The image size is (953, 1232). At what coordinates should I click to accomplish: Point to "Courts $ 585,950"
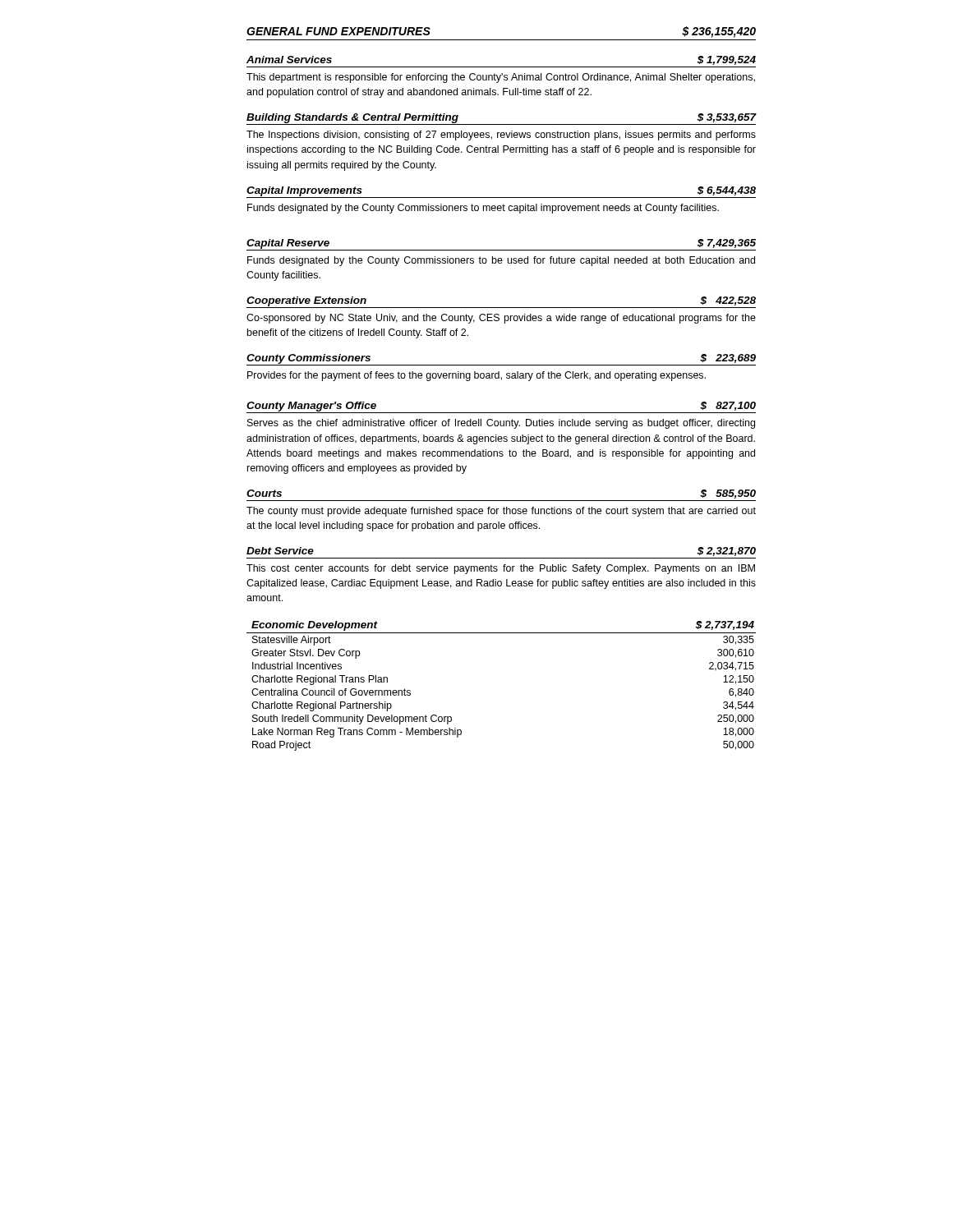coord(501,493)
